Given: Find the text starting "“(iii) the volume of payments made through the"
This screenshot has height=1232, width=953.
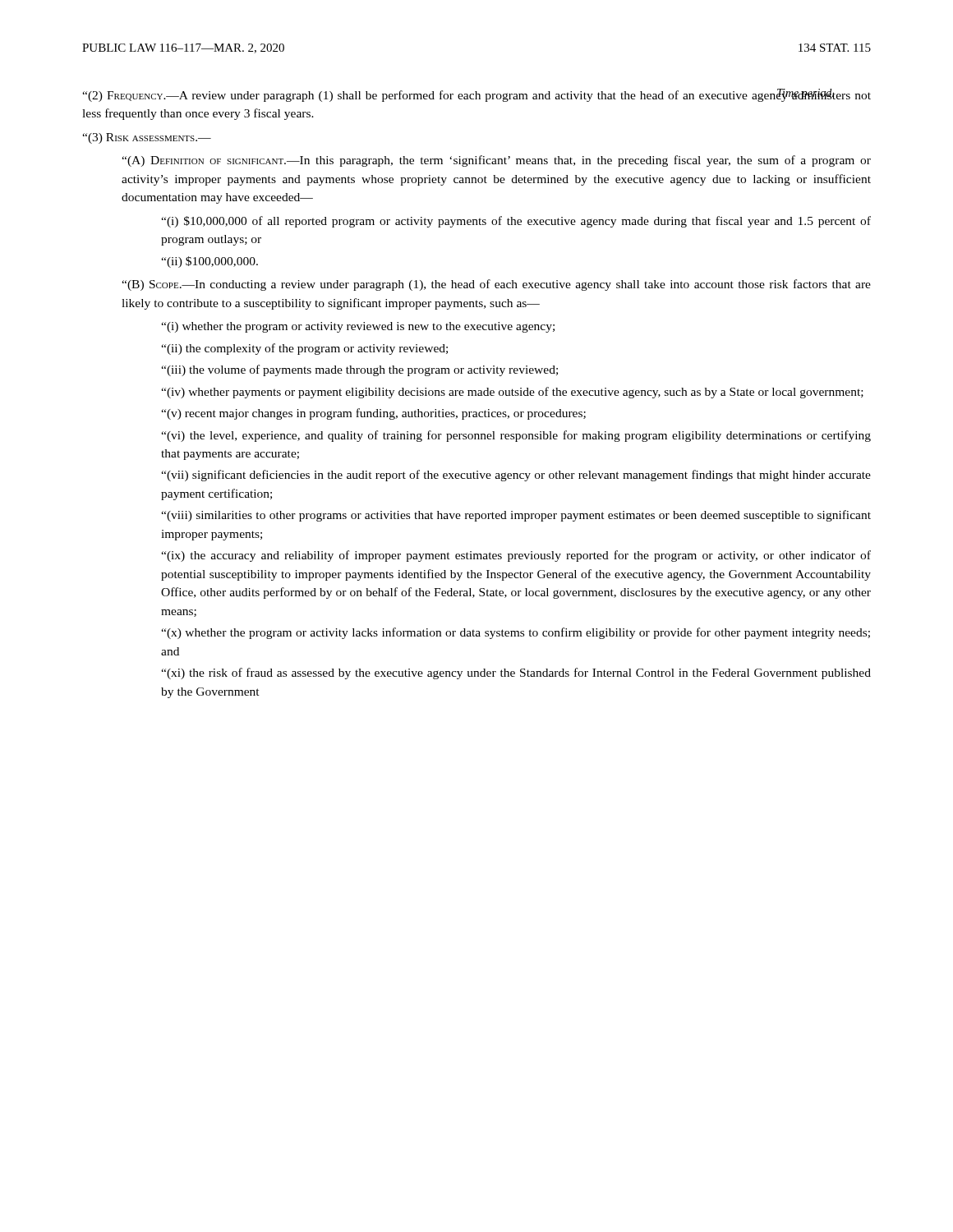Looking at the screenshot, I should pyautogui.click(x=360, y=369).
